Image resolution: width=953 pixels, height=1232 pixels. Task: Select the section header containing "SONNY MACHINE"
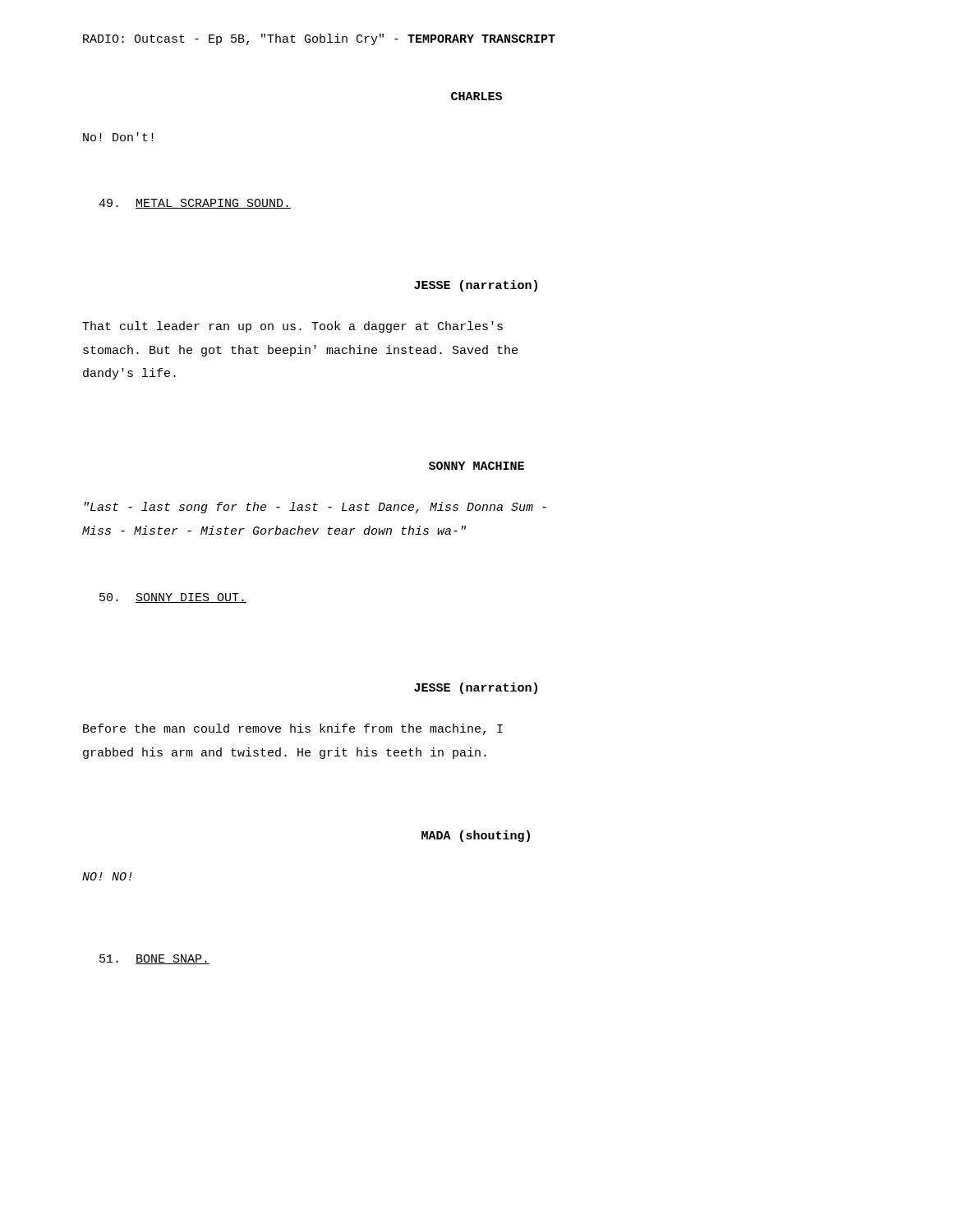coord(476,467)
